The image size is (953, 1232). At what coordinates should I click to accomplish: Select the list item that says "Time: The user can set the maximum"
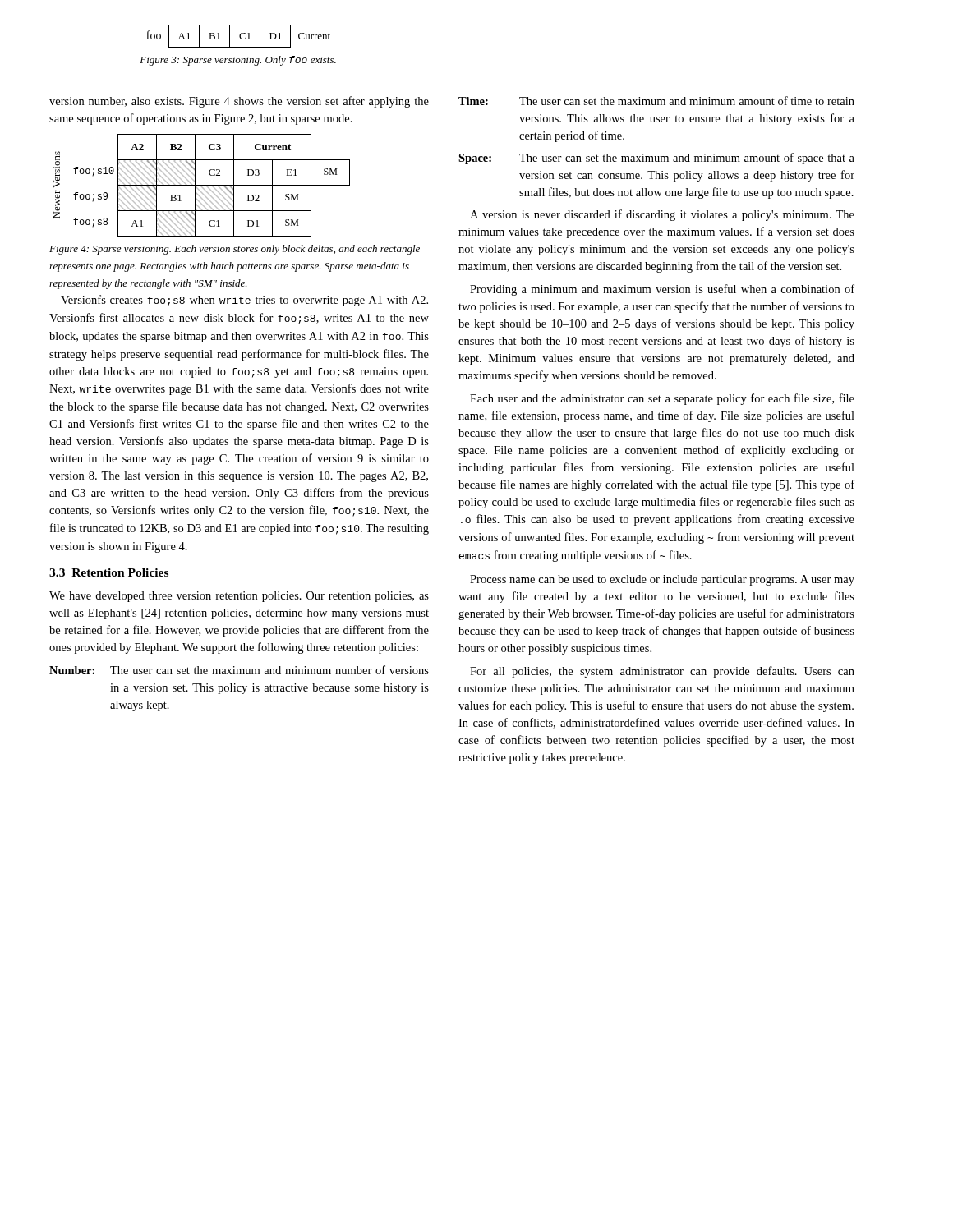pyautogui.click(x=656, y=119)
